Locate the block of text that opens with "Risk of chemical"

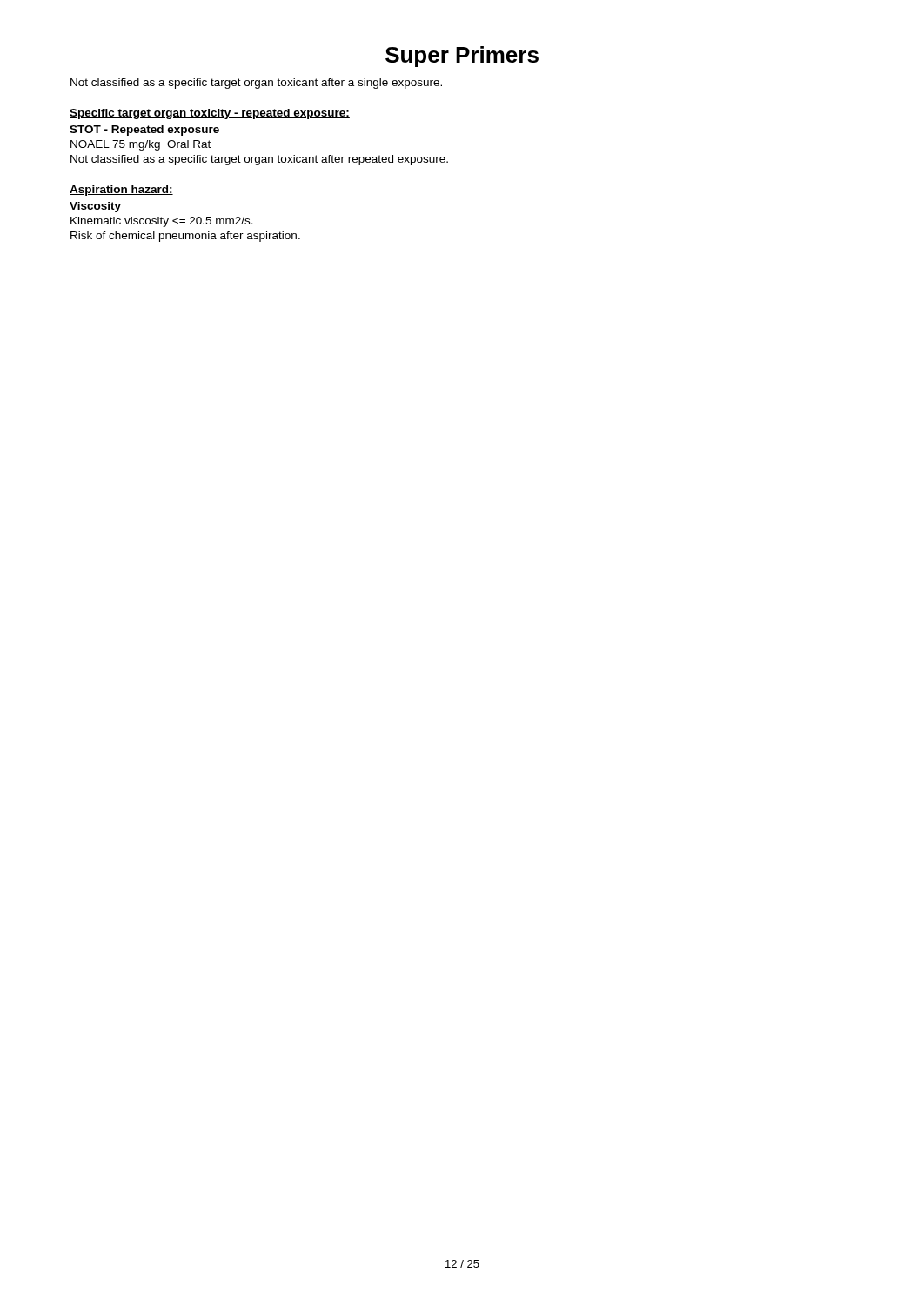[185, 235]
